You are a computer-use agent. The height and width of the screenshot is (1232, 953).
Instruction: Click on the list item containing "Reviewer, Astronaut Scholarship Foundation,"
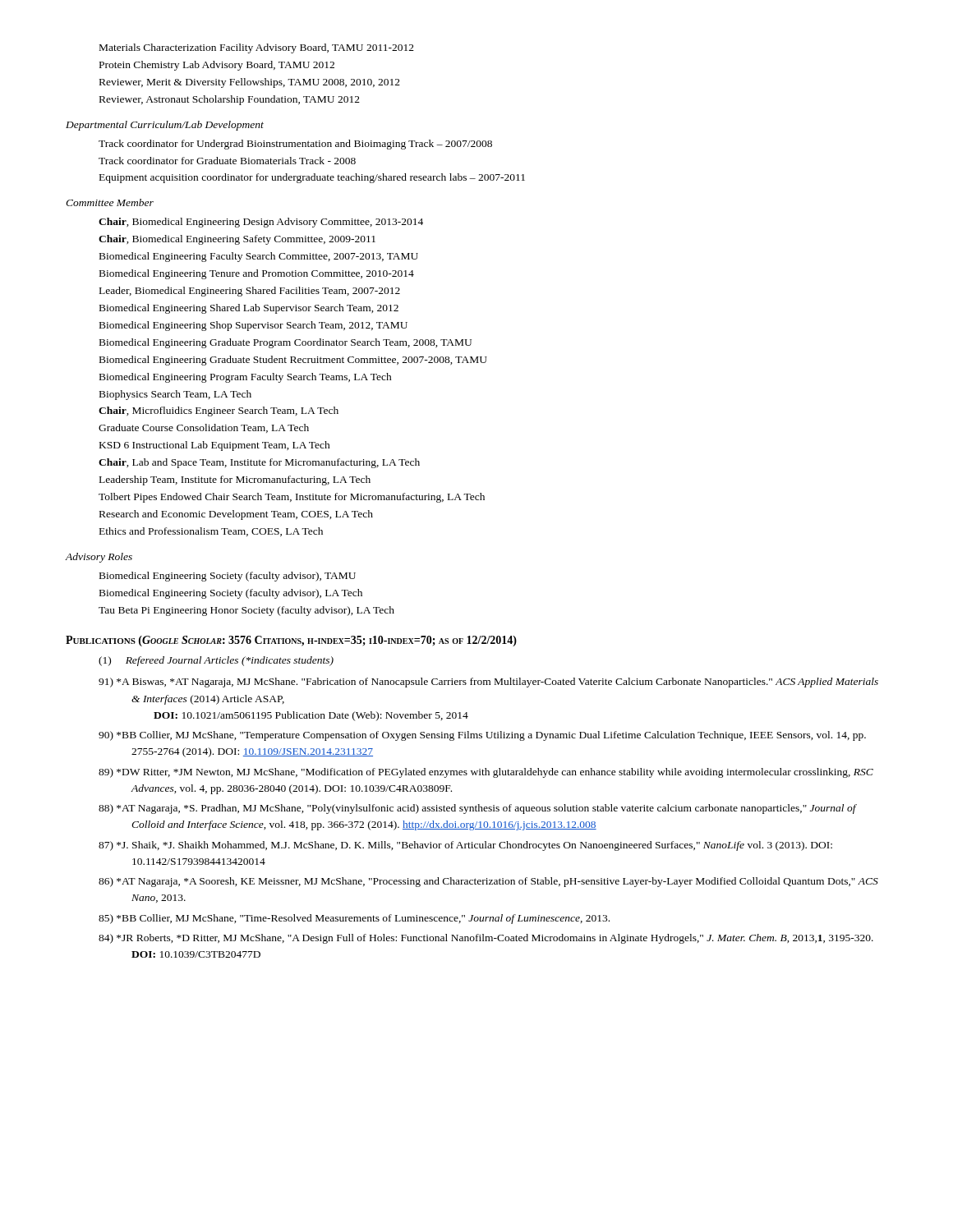coord(229,99)
